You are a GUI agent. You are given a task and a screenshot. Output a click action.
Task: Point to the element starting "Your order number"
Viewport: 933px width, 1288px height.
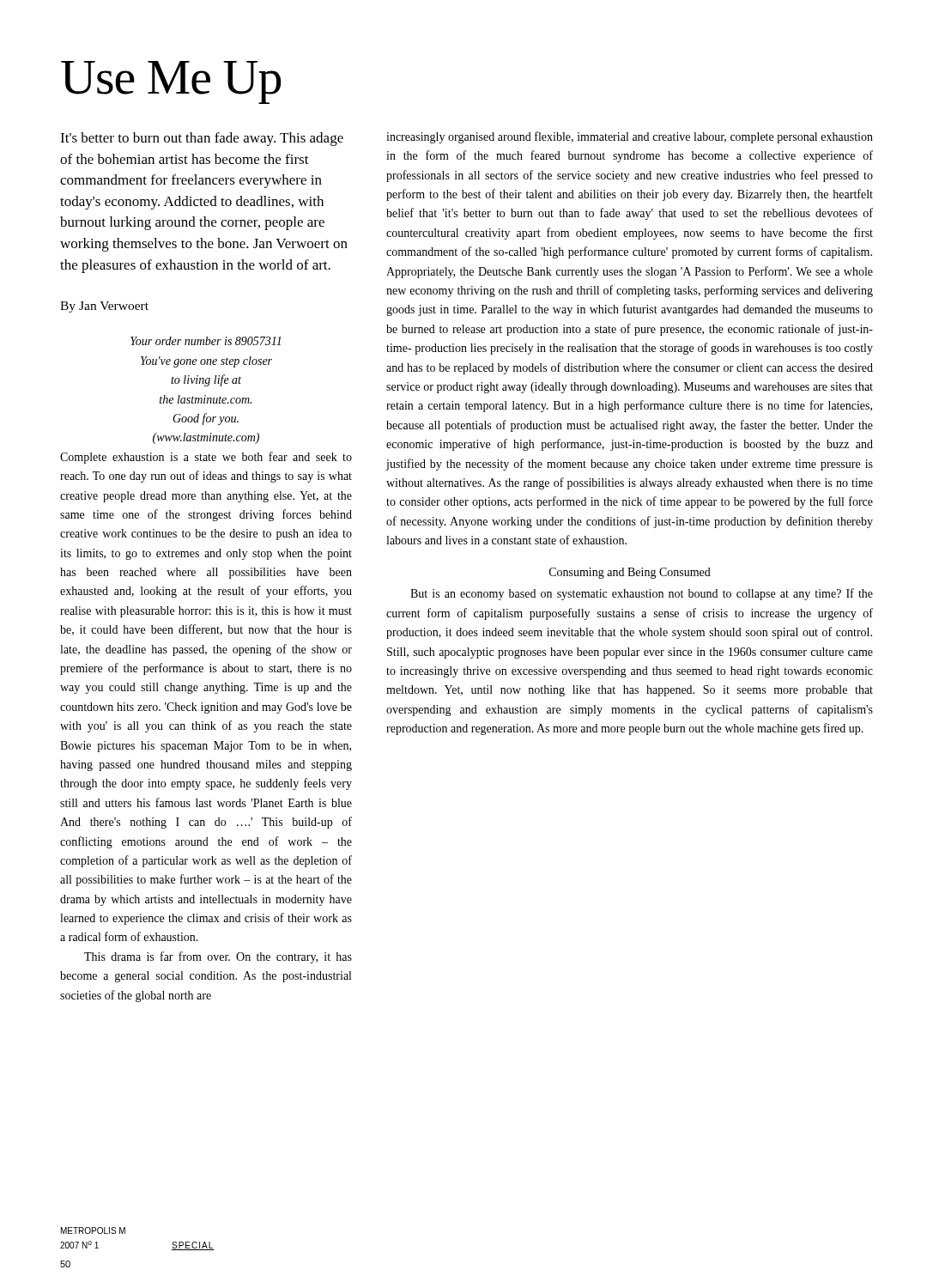(206, 390)
